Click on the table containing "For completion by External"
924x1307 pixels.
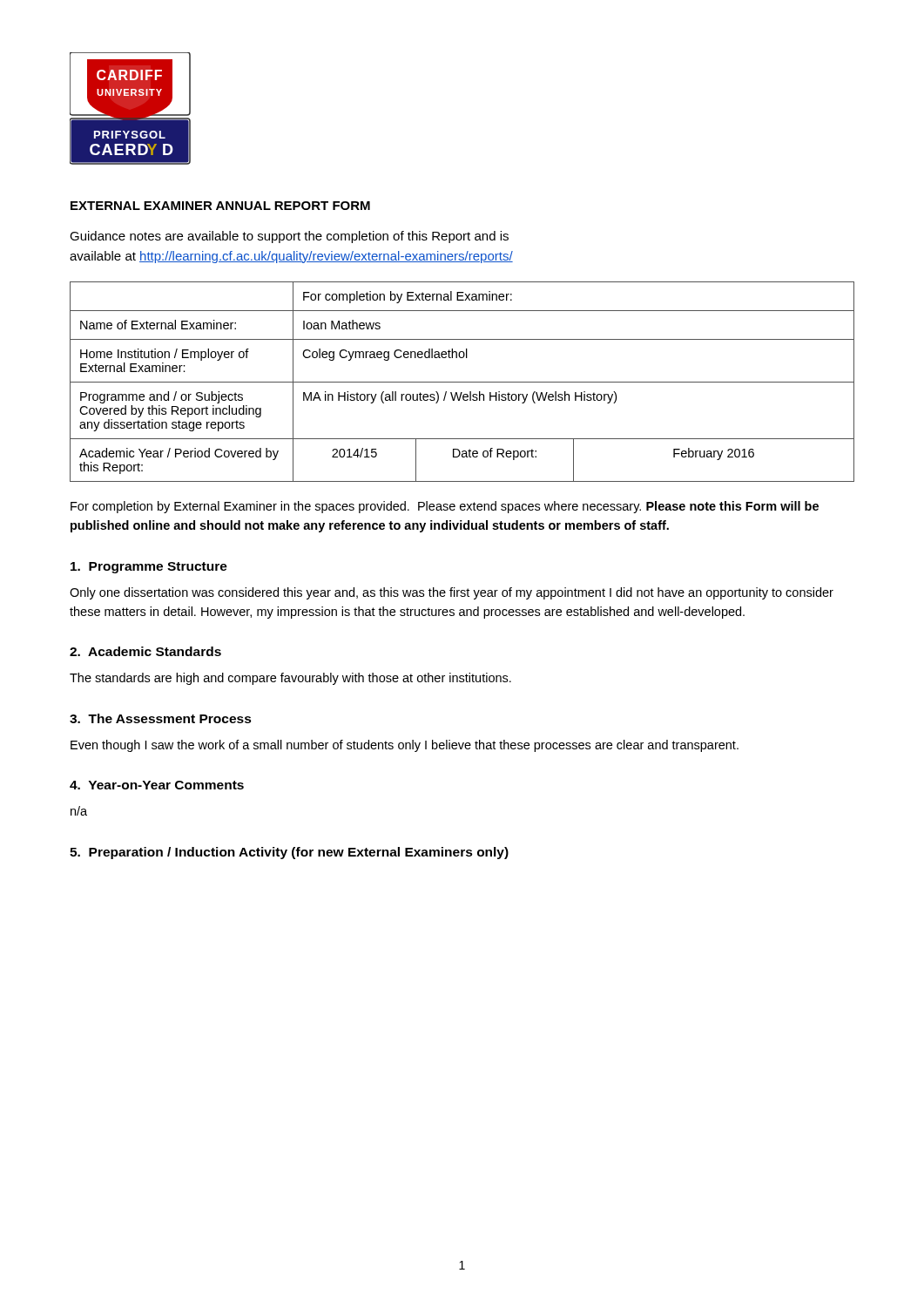point(462,382)
